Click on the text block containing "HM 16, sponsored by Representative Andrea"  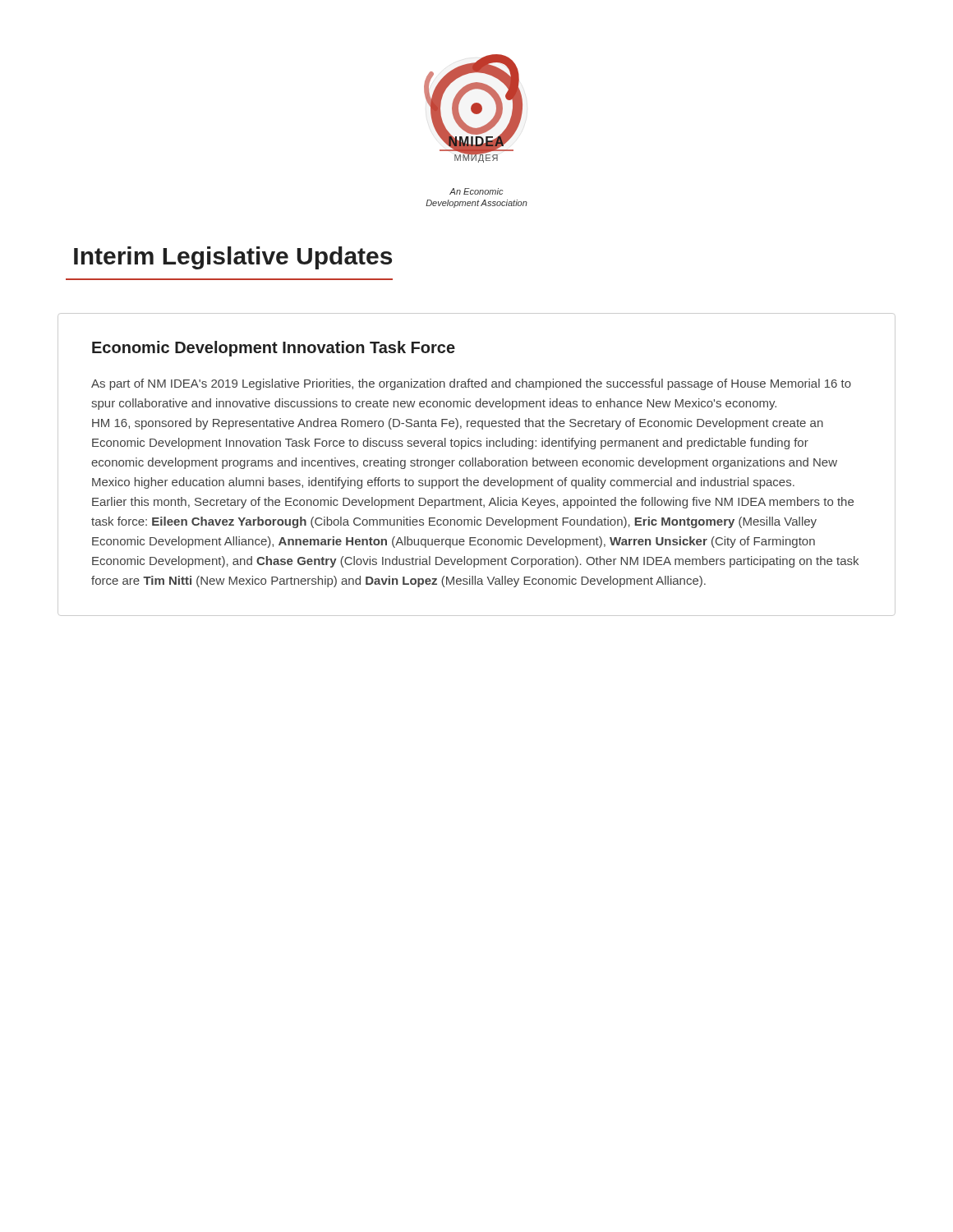tap(476, 452)
